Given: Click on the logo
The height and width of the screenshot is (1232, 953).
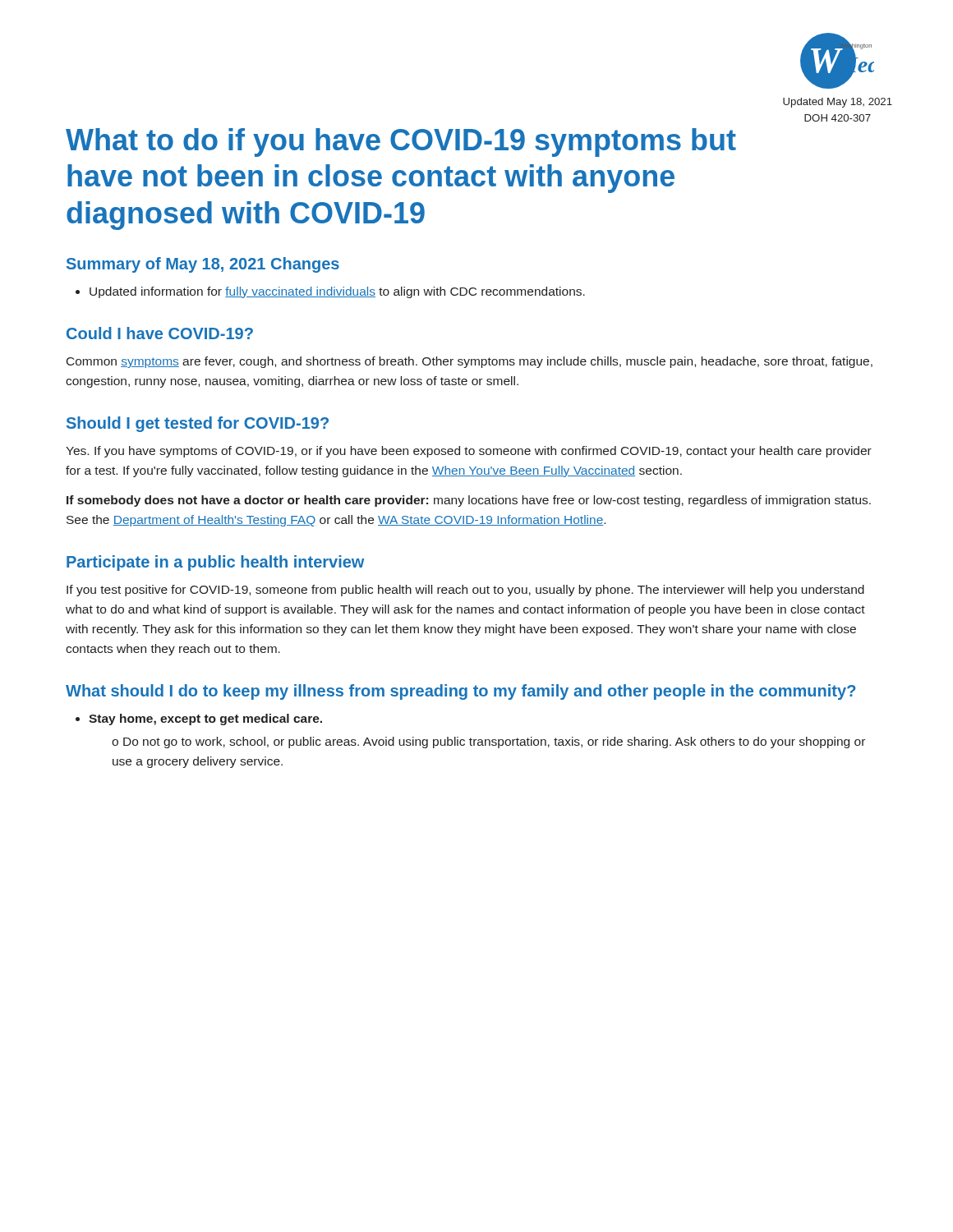Looking at the screenshot, I should (837, 79).
